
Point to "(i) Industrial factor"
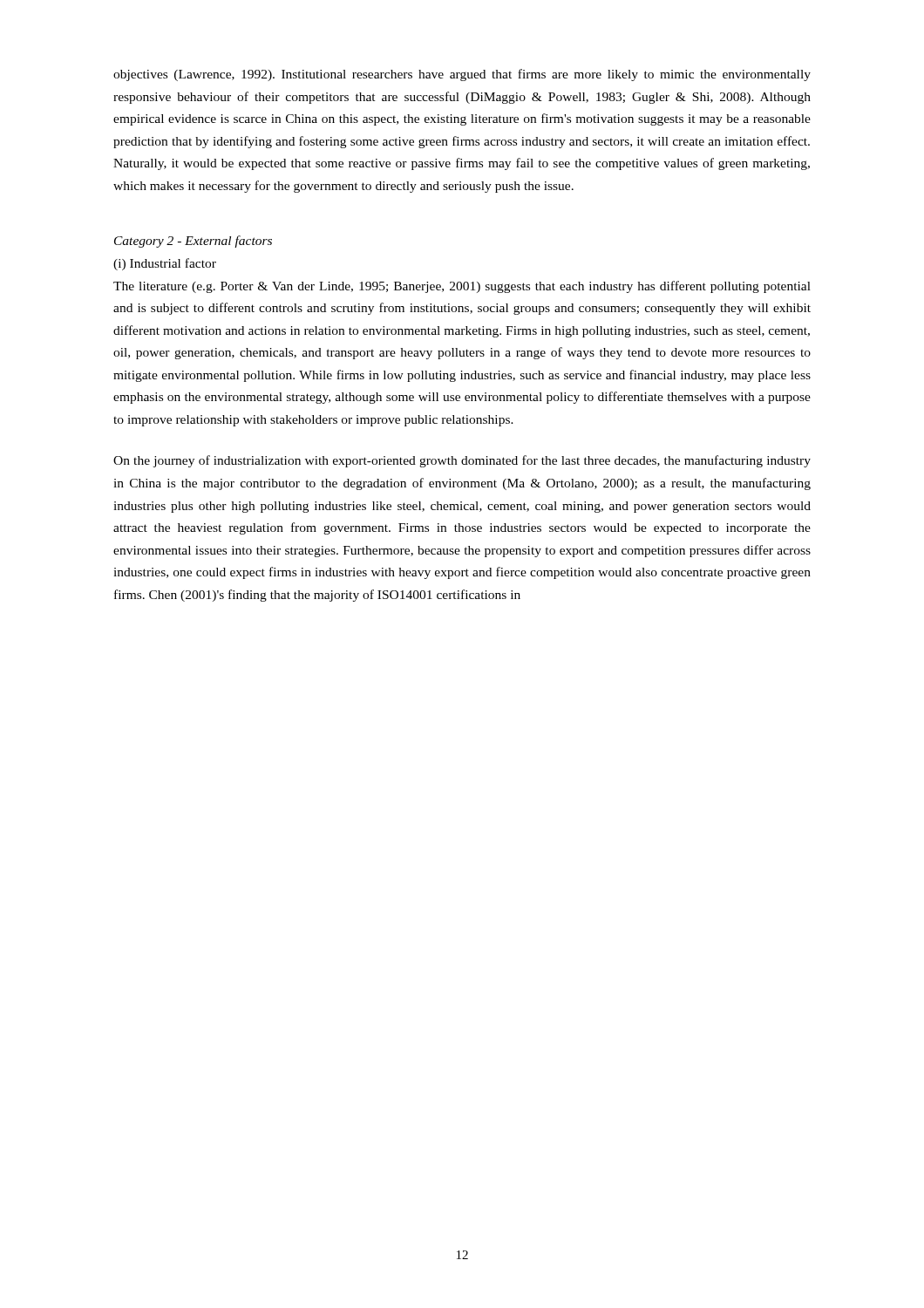point(165,263)
